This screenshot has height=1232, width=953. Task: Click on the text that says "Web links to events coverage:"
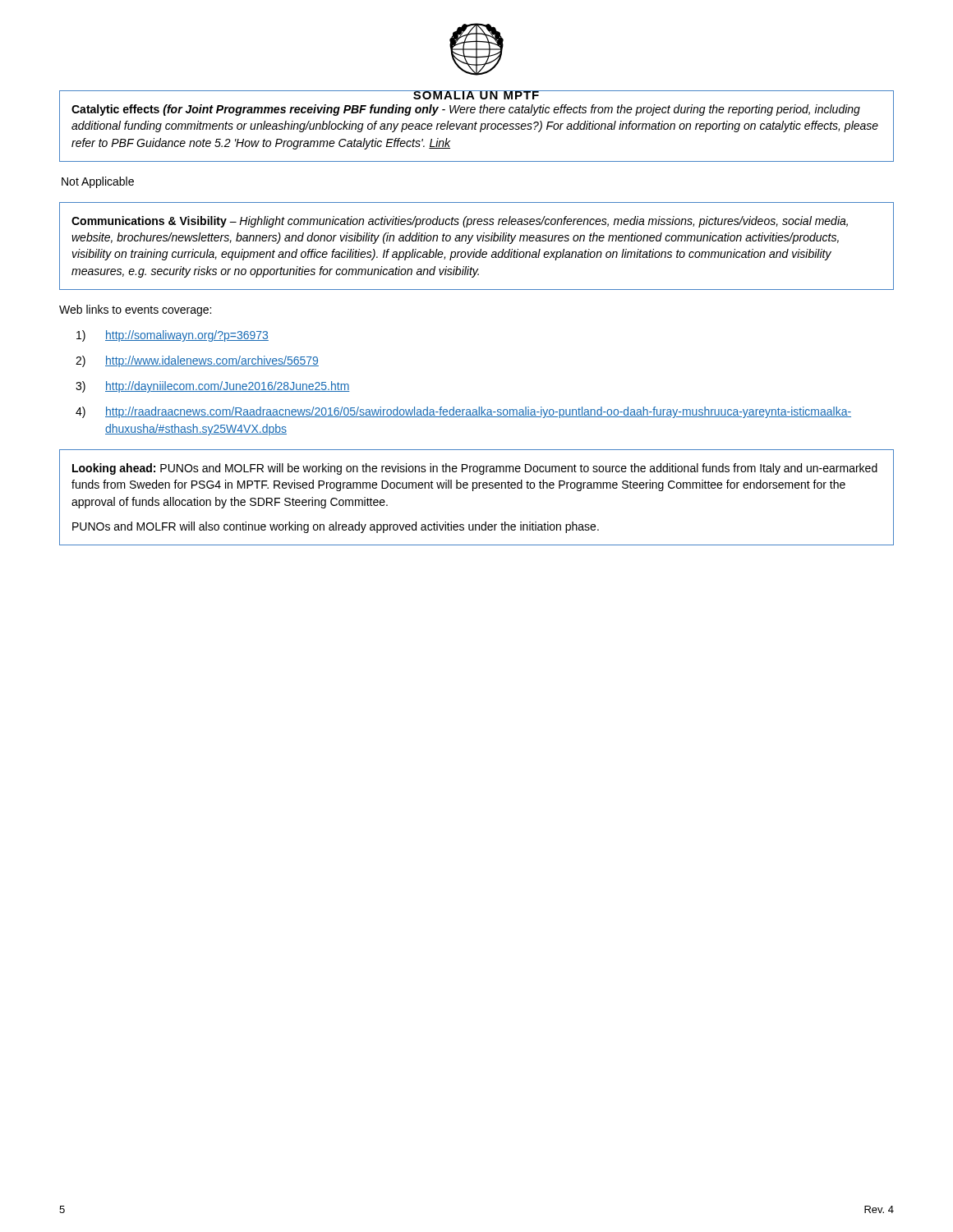click(136, 310)
